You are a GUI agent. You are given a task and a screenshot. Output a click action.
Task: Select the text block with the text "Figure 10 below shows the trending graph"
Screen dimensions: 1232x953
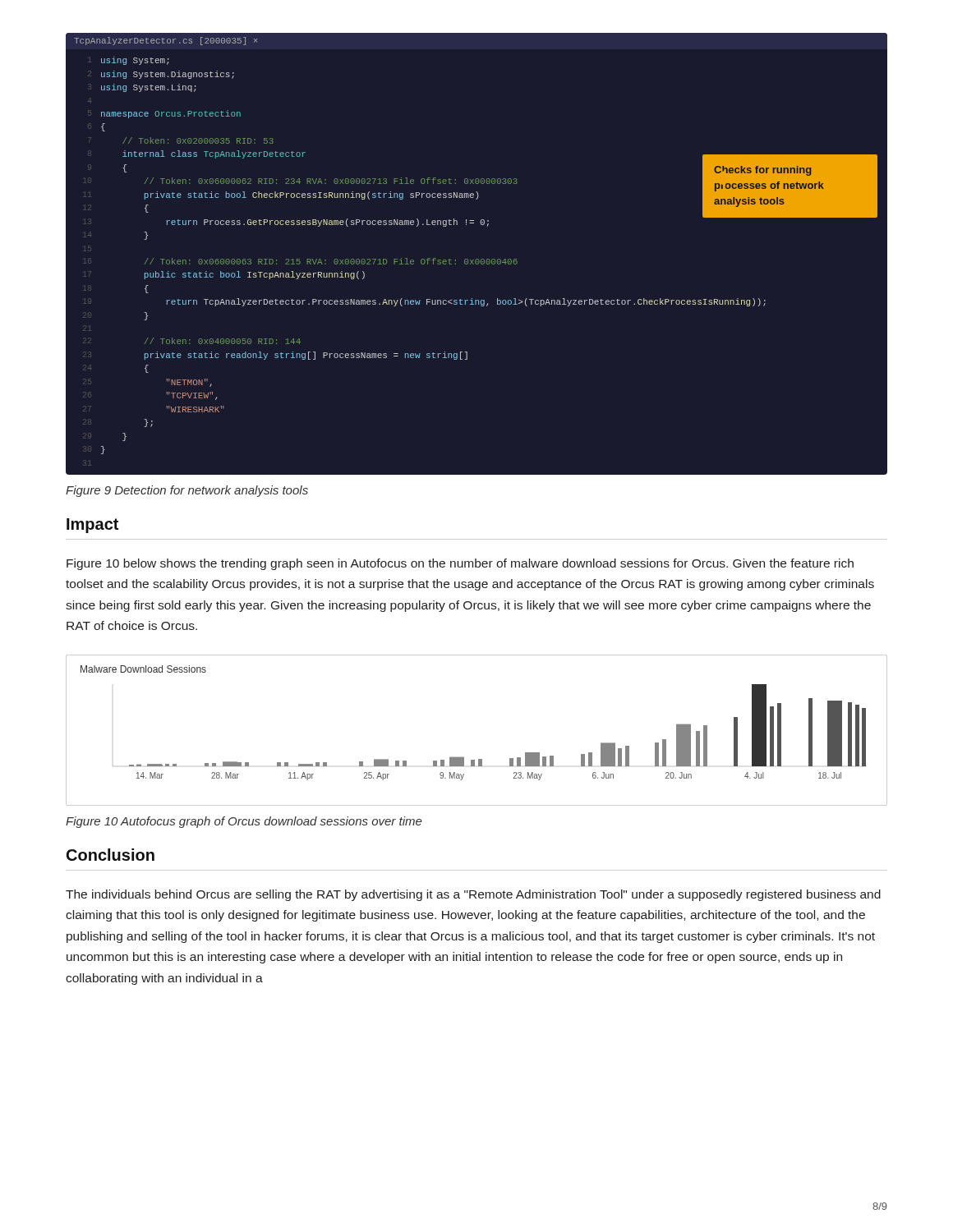(470, 594)
